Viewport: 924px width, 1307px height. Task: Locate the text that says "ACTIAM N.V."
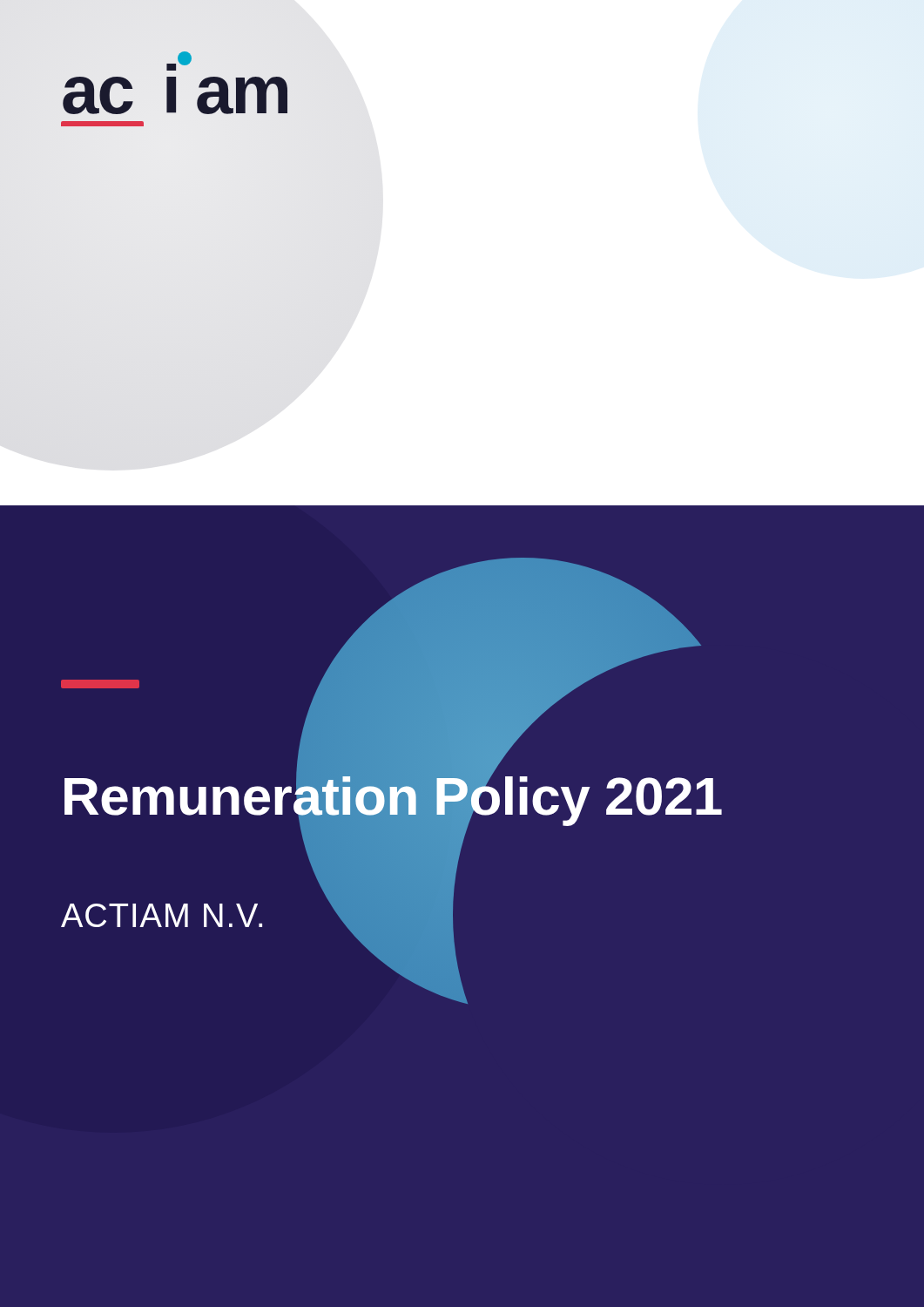pos(164,916)
